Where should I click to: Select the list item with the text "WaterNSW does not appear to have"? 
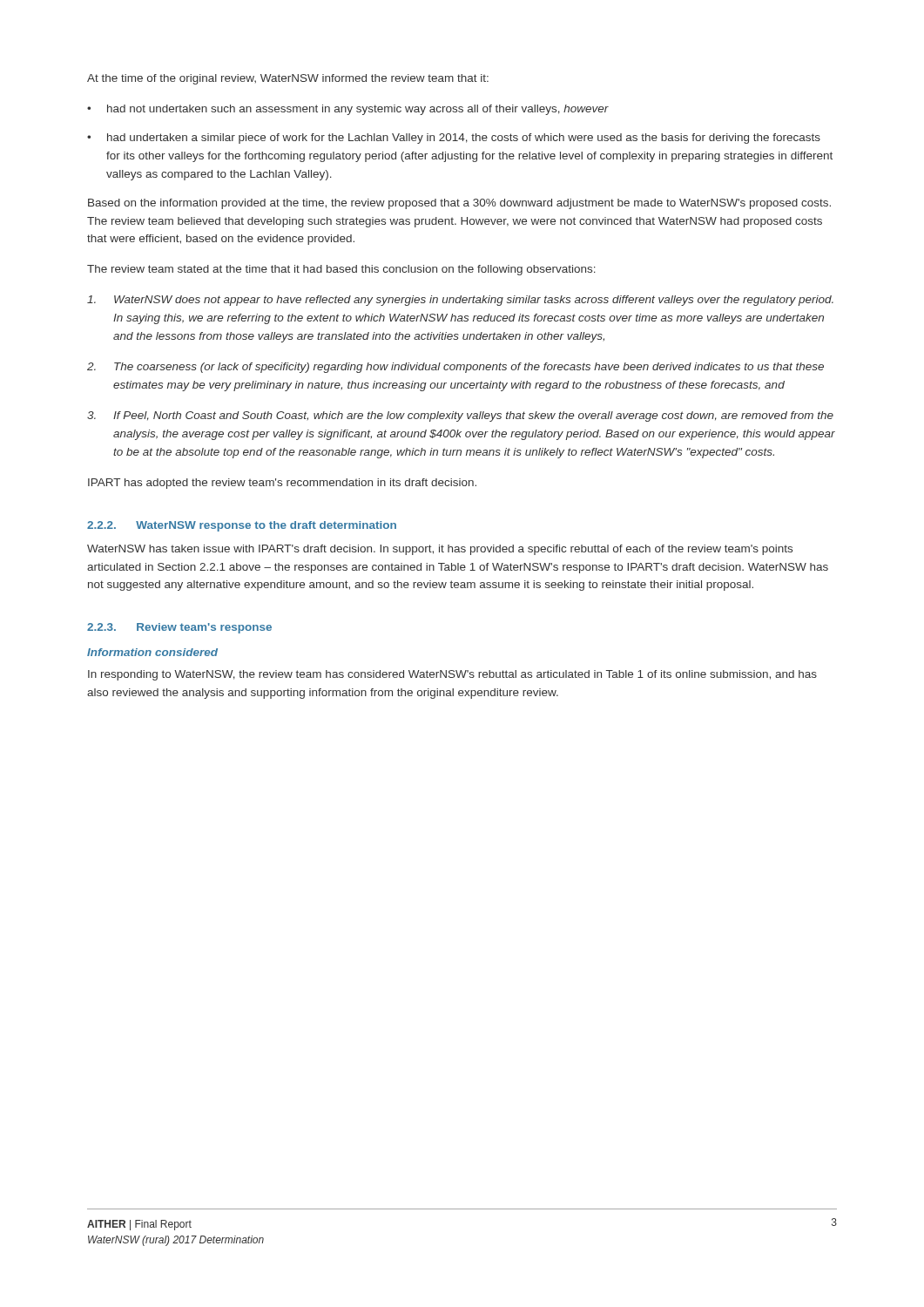tap(462, 319)
